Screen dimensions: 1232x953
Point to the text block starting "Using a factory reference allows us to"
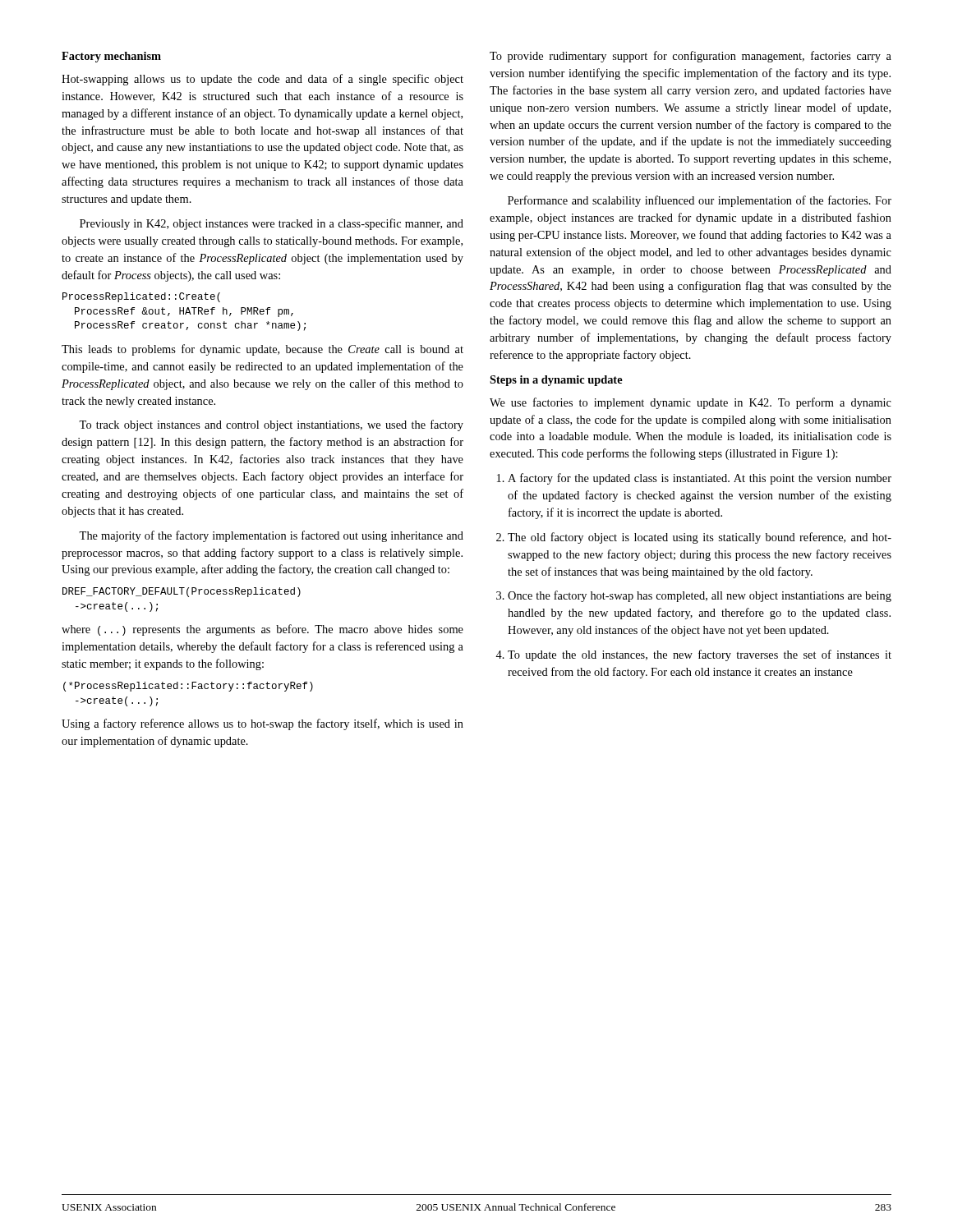[x=263, y=733]
